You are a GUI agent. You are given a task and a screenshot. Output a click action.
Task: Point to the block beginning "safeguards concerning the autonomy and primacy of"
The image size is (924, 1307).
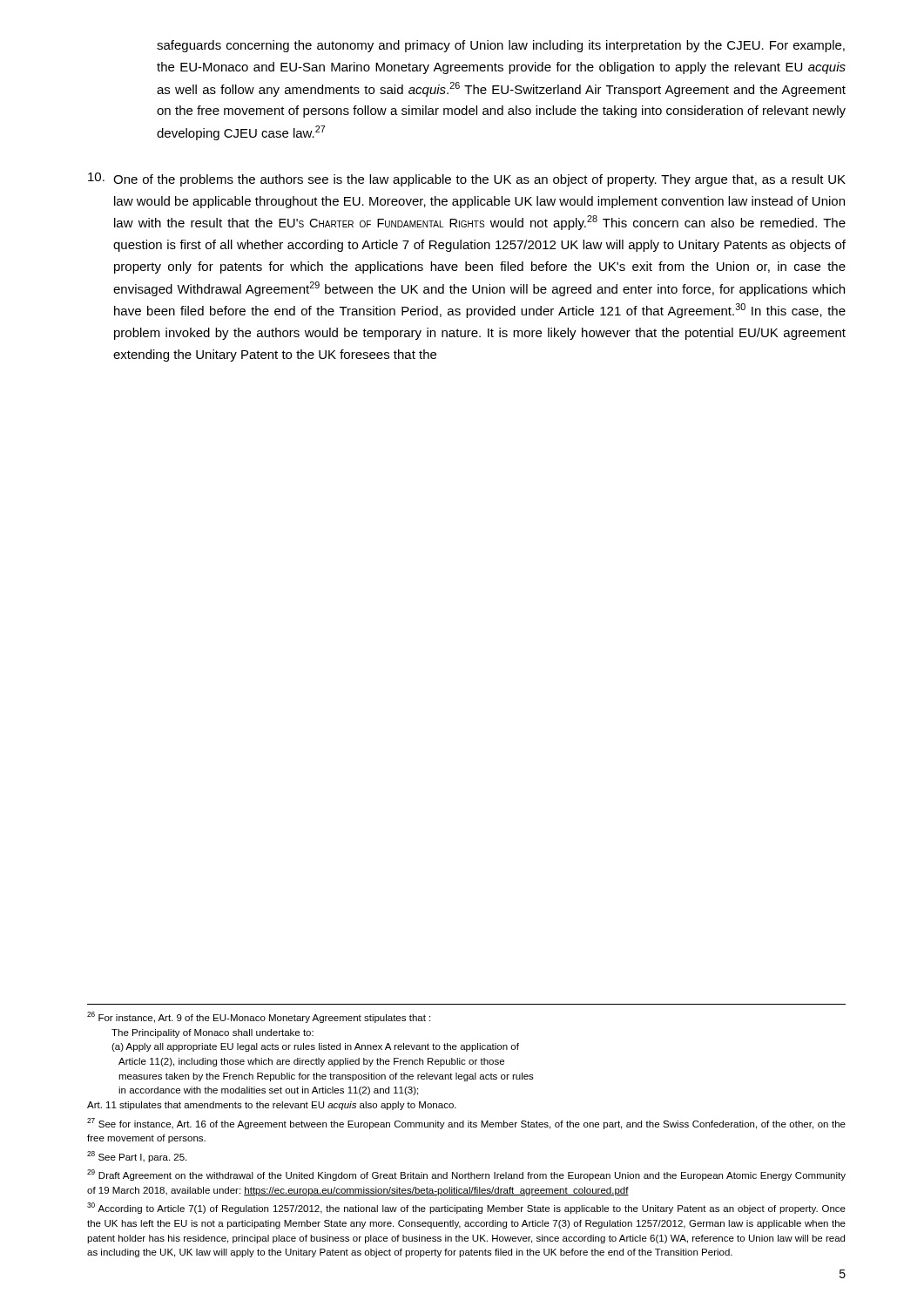[501, 89]
